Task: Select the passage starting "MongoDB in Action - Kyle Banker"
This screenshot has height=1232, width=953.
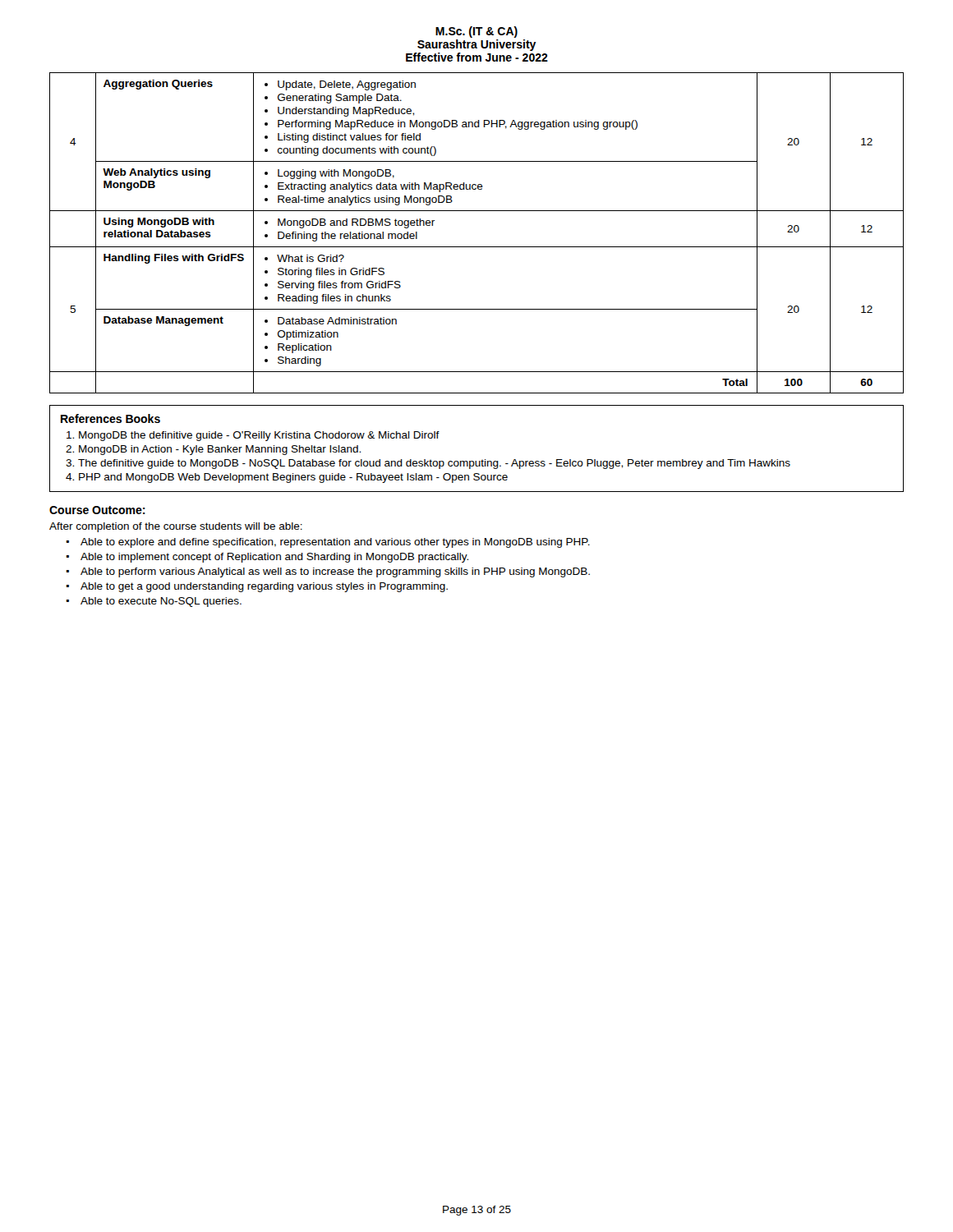Action: click(220, 449)
